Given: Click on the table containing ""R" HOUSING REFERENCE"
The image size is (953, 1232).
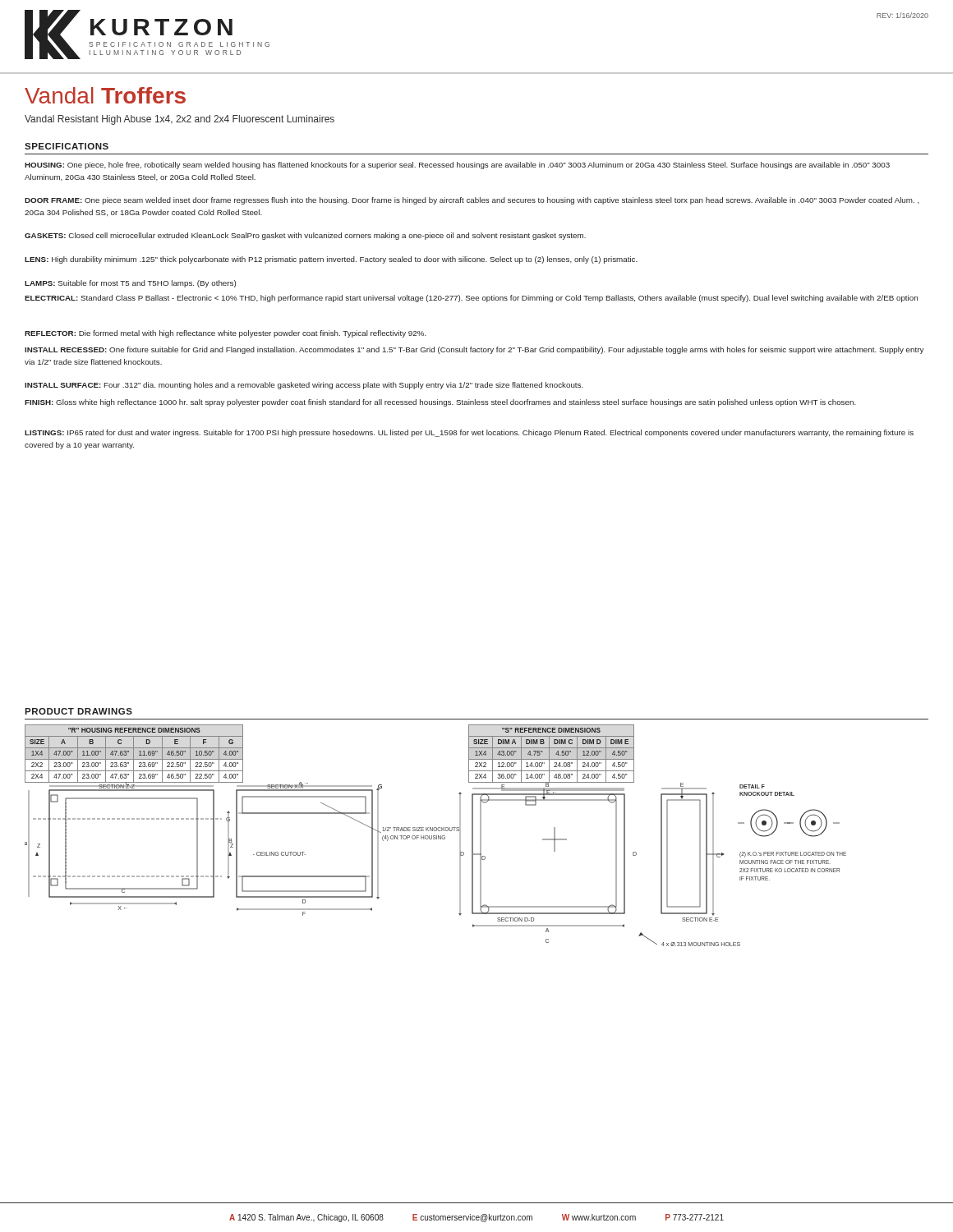Looking at the screenshot, I should click(134, 754).
